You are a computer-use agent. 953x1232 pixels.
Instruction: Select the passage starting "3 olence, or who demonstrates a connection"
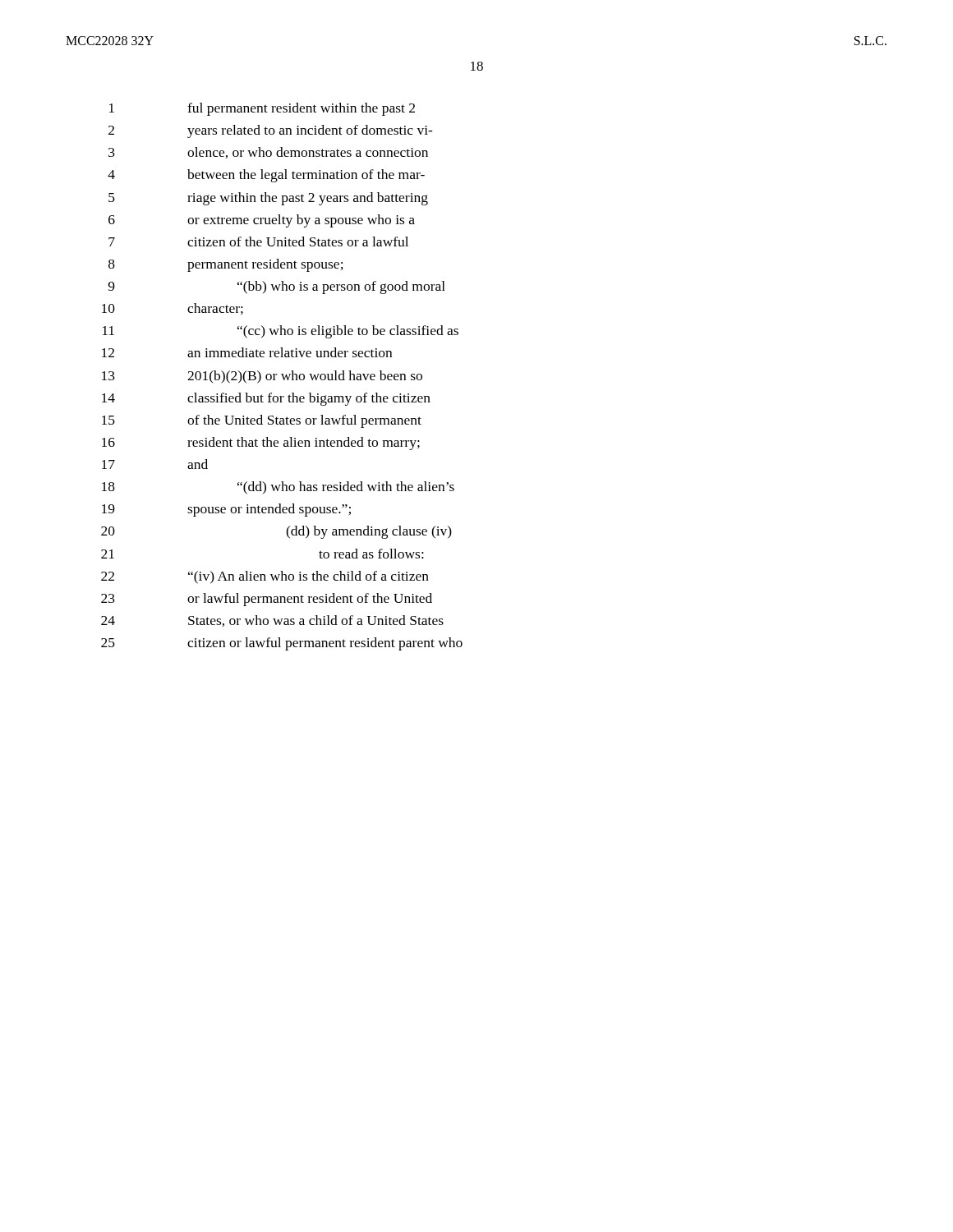click(x=268, y=153)
